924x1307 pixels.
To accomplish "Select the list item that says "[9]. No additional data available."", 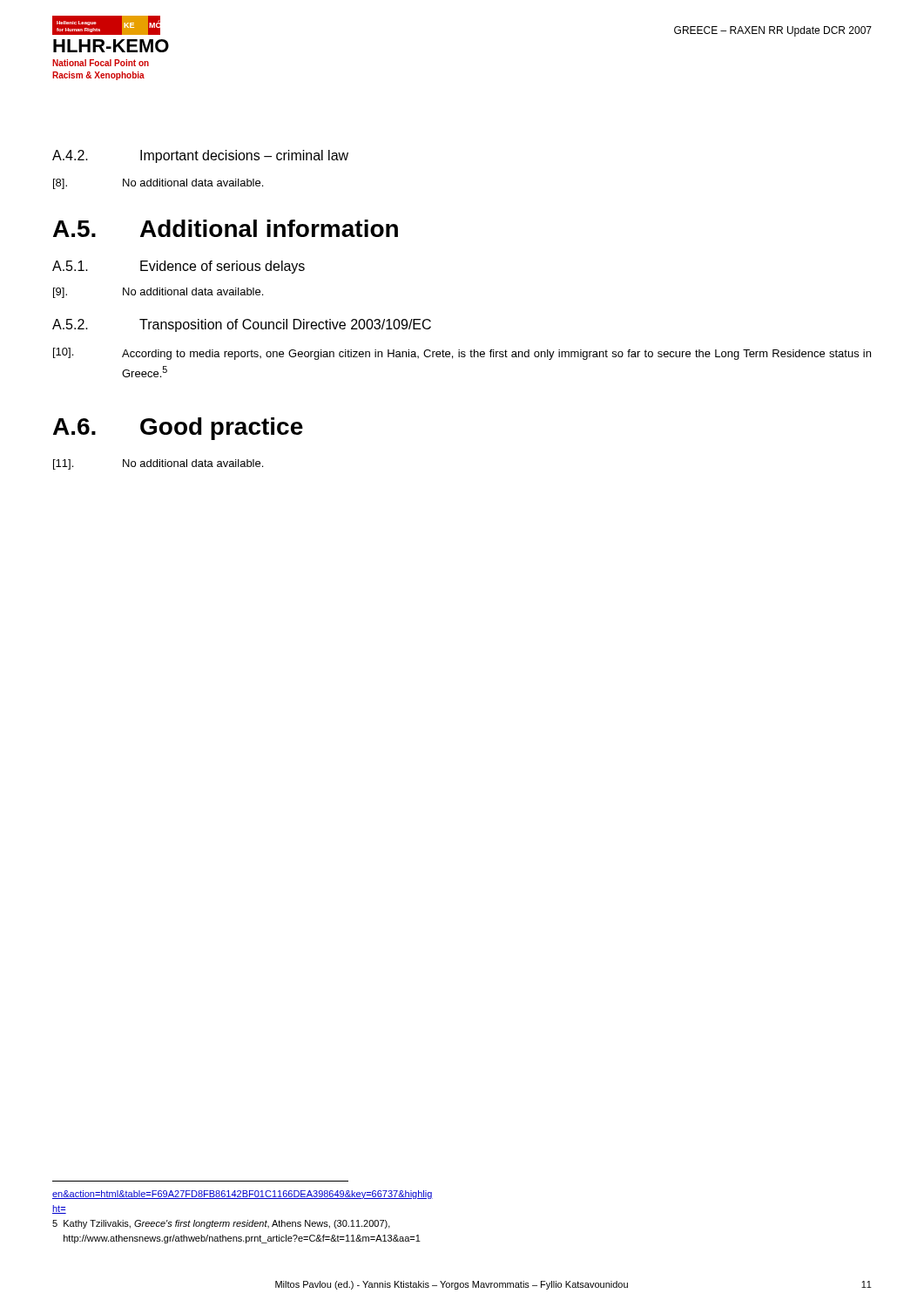I will (x=158, y=291).
